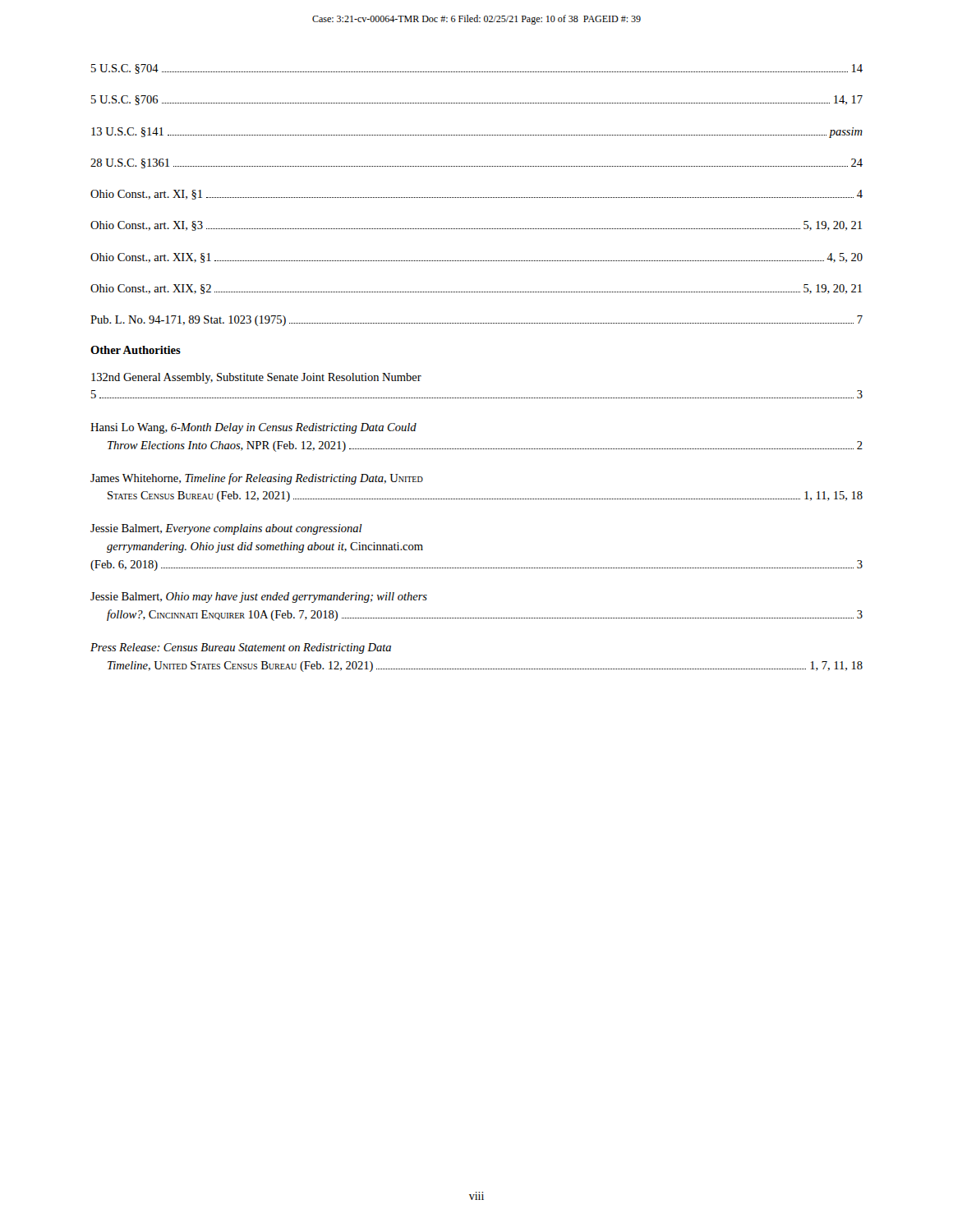This screenshot has width=953, height=1232.
Task: Navigate to the element starting "Other Authorities"
Action: click(x=135, y=350)
